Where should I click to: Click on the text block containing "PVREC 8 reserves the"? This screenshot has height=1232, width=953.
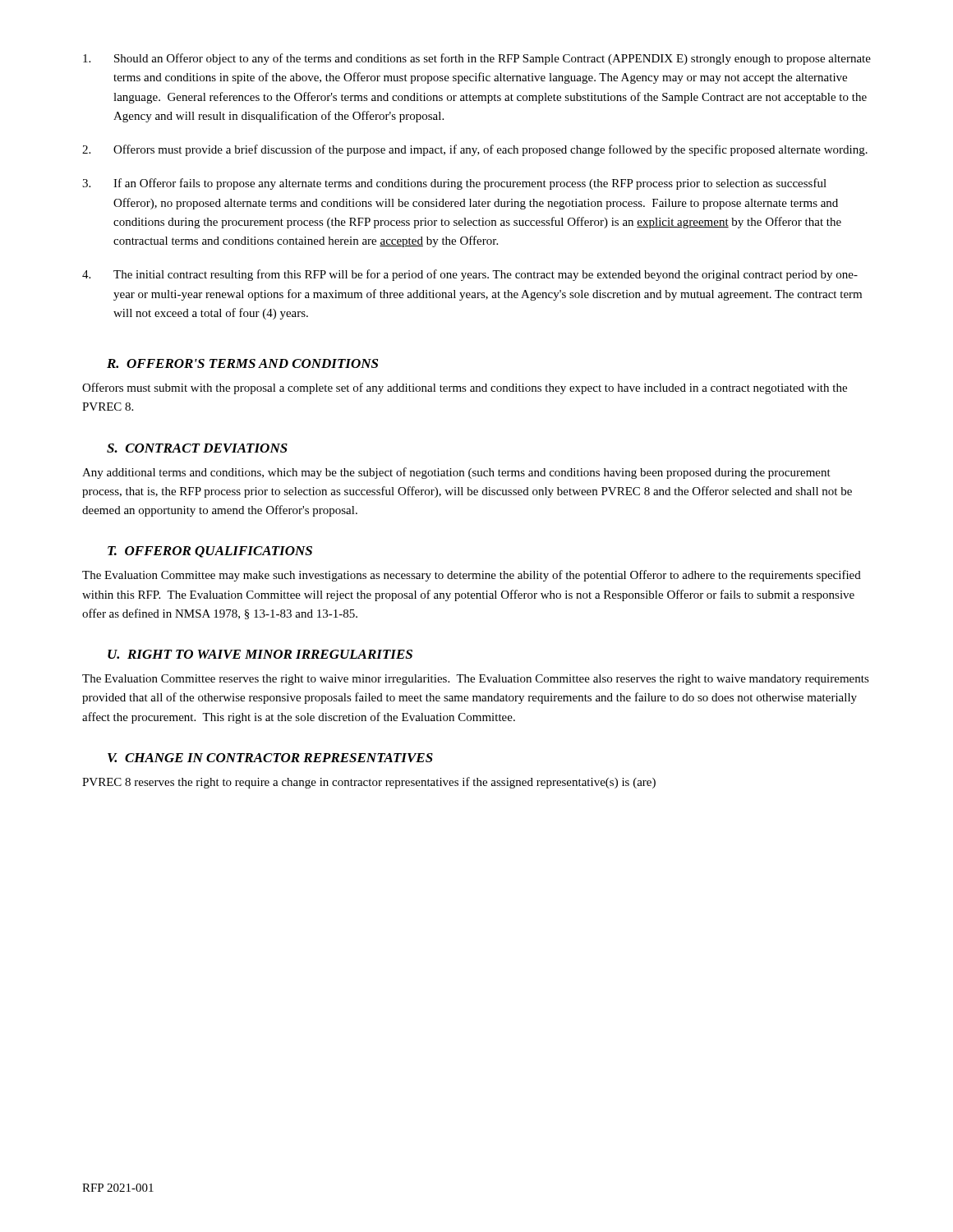369,782
